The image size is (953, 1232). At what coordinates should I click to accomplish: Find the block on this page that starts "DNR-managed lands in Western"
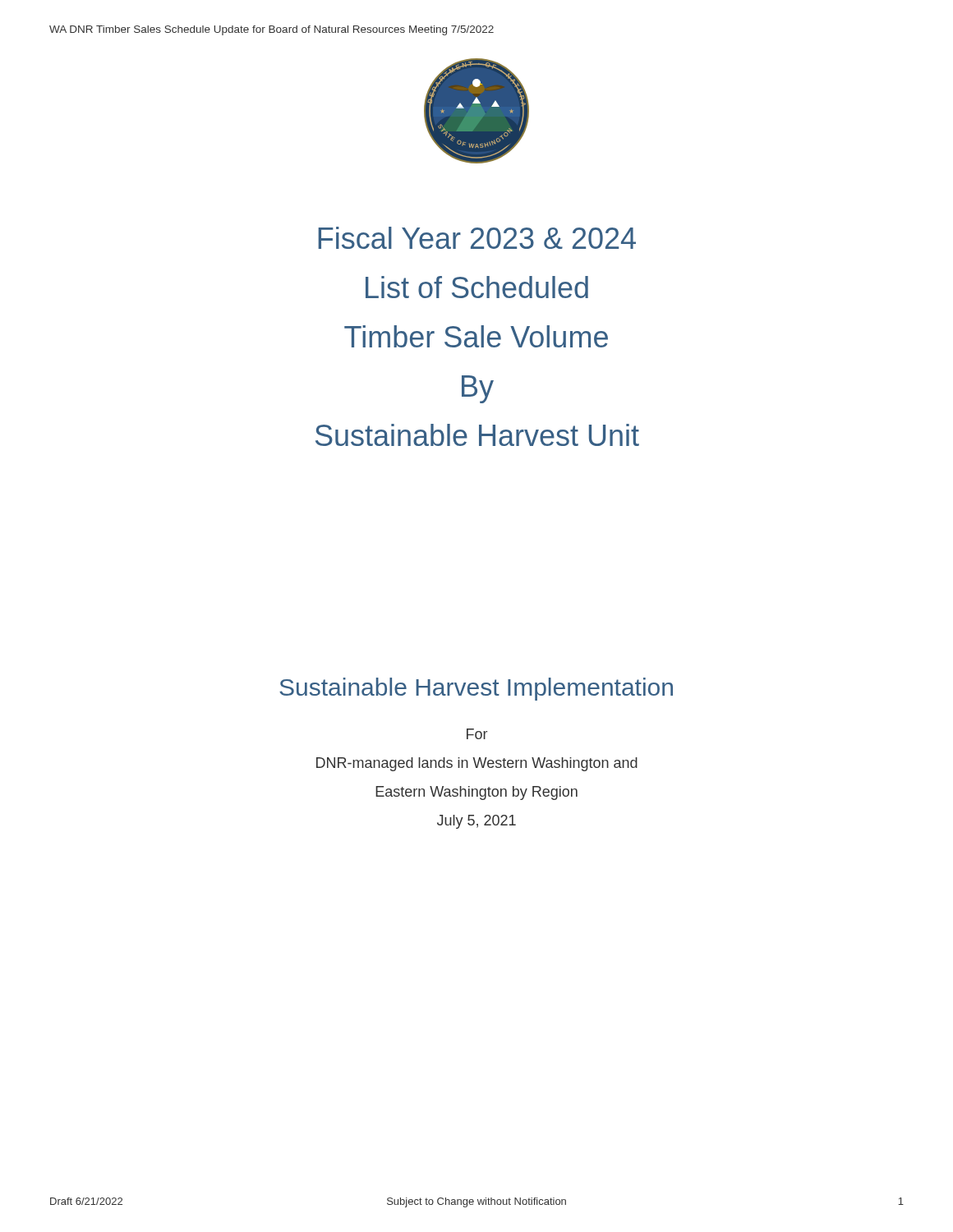coord(476,763)
